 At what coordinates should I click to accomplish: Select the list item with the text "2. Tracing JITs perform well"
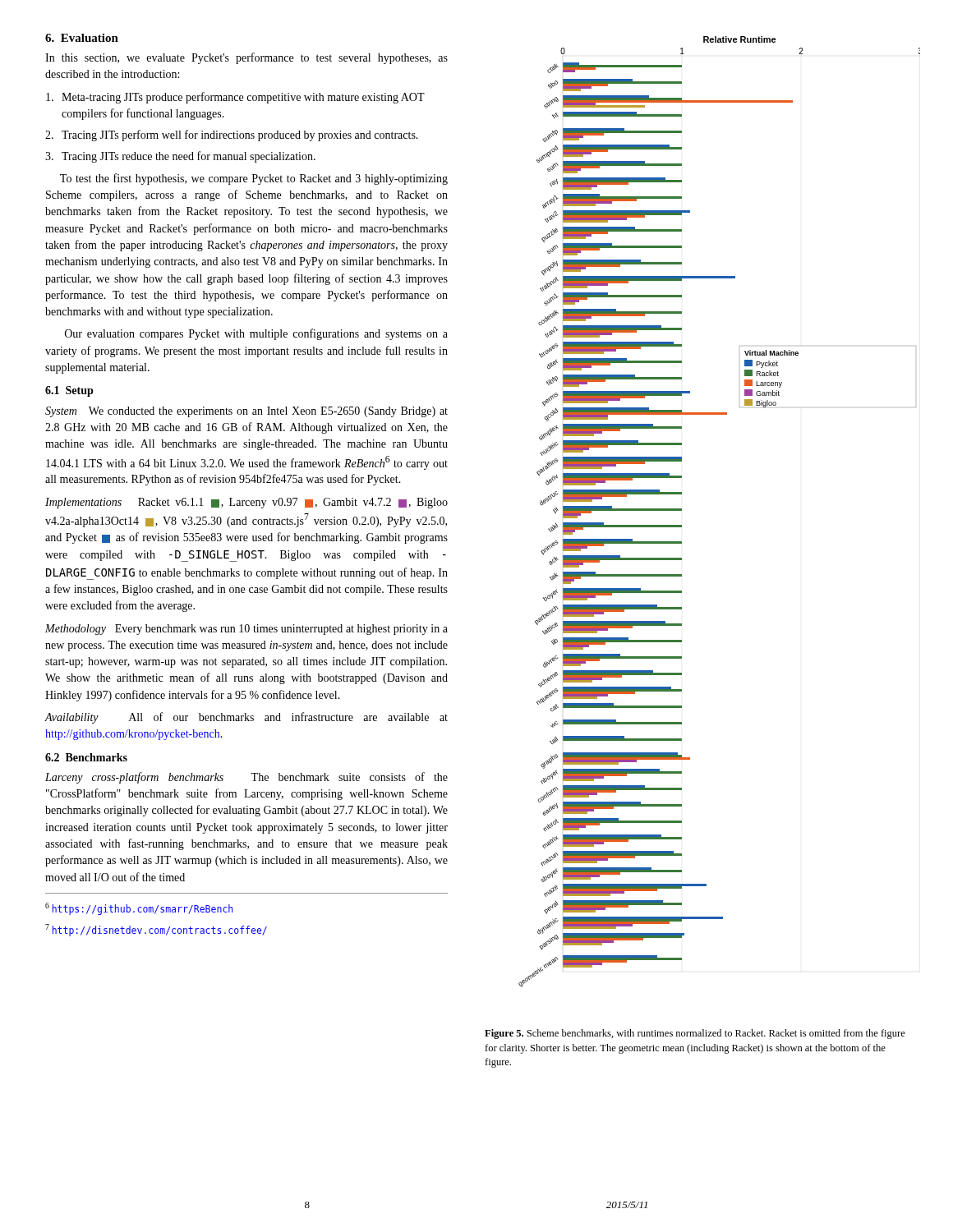coord(246,136)
